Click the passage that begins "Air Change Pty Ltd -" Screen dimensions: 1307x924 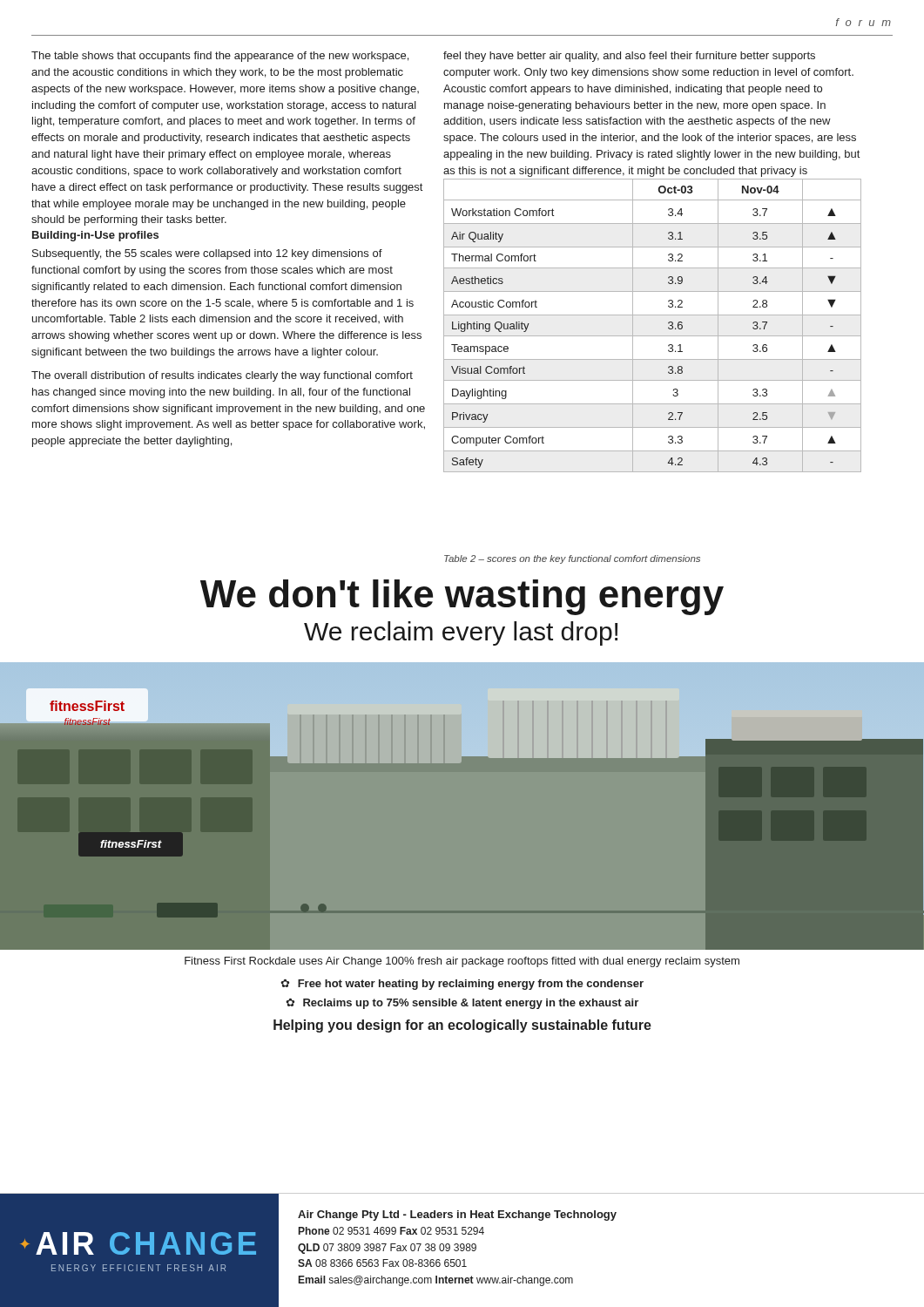(457, 1216)
